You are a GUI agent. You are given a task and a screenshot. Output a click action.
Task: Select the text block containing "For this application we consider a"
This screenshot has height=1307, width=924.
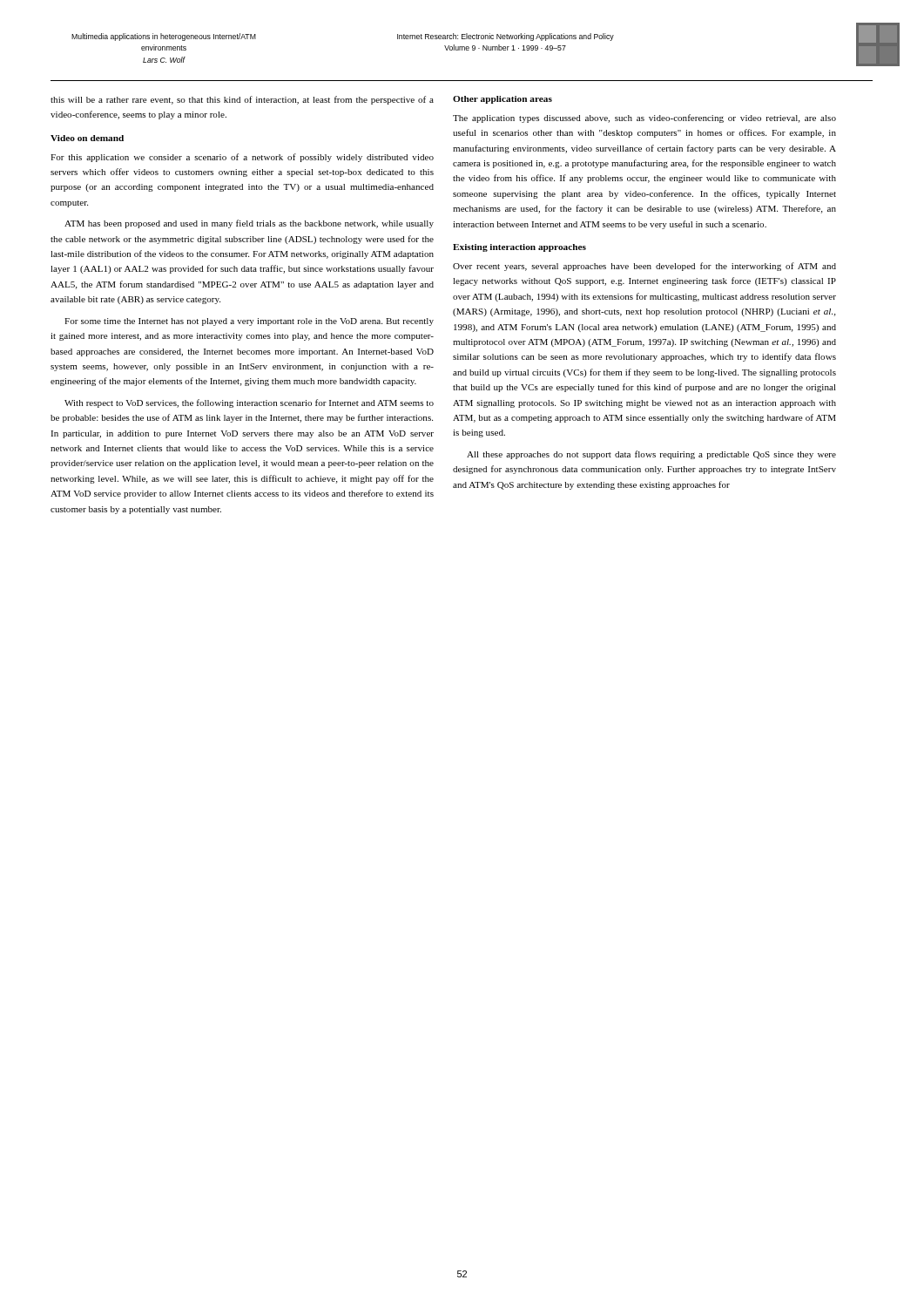pos(242,333)
